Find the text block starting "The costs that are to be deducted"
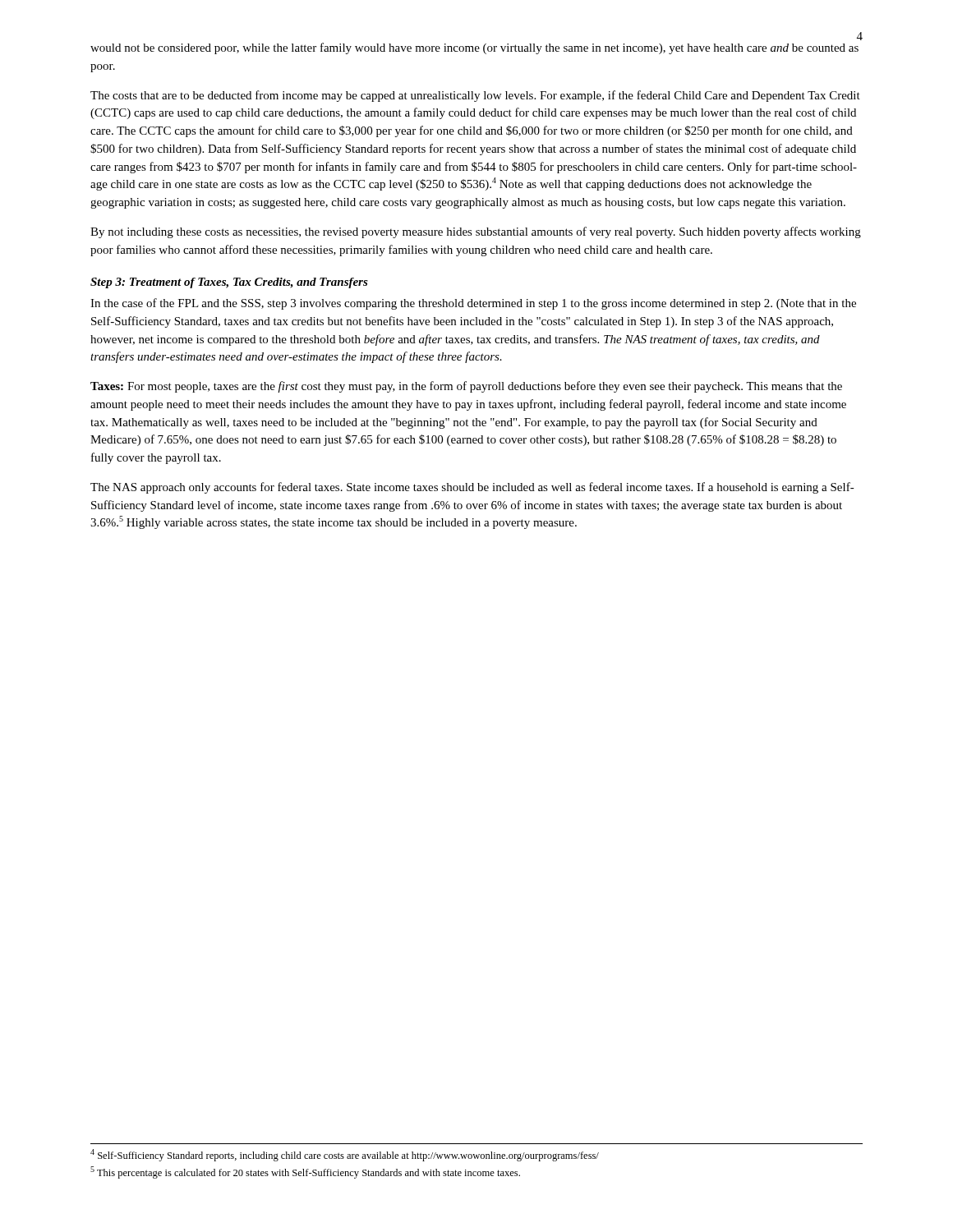This screenshot has height=1232, width=953. pos(475,148)
